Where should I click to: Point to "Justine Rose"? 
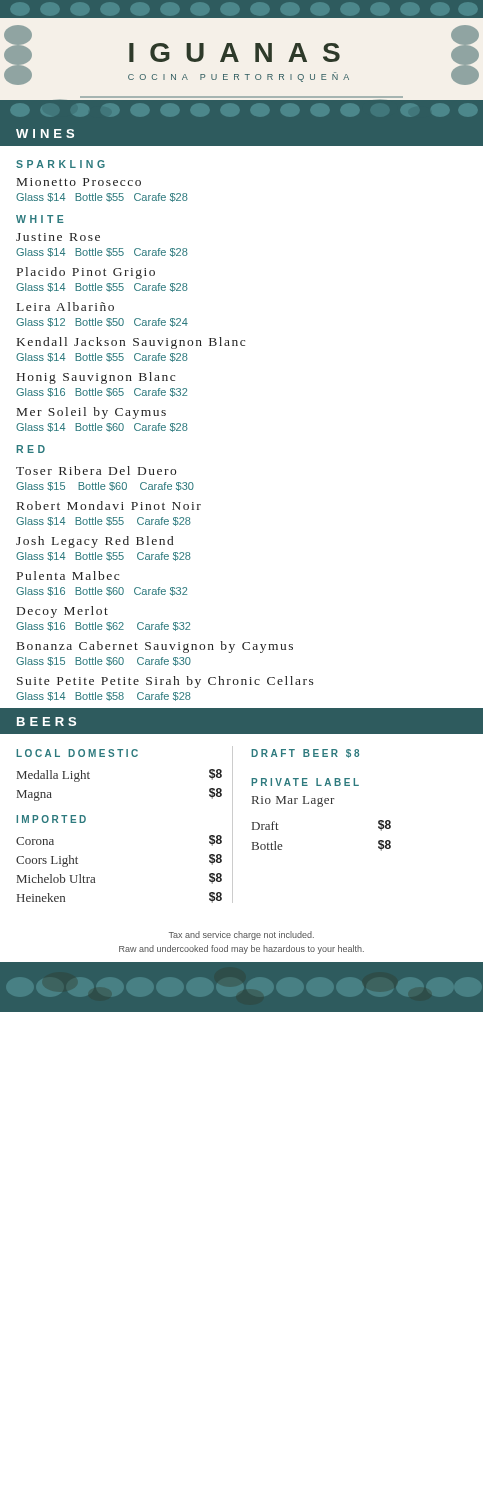click(59, 237)
